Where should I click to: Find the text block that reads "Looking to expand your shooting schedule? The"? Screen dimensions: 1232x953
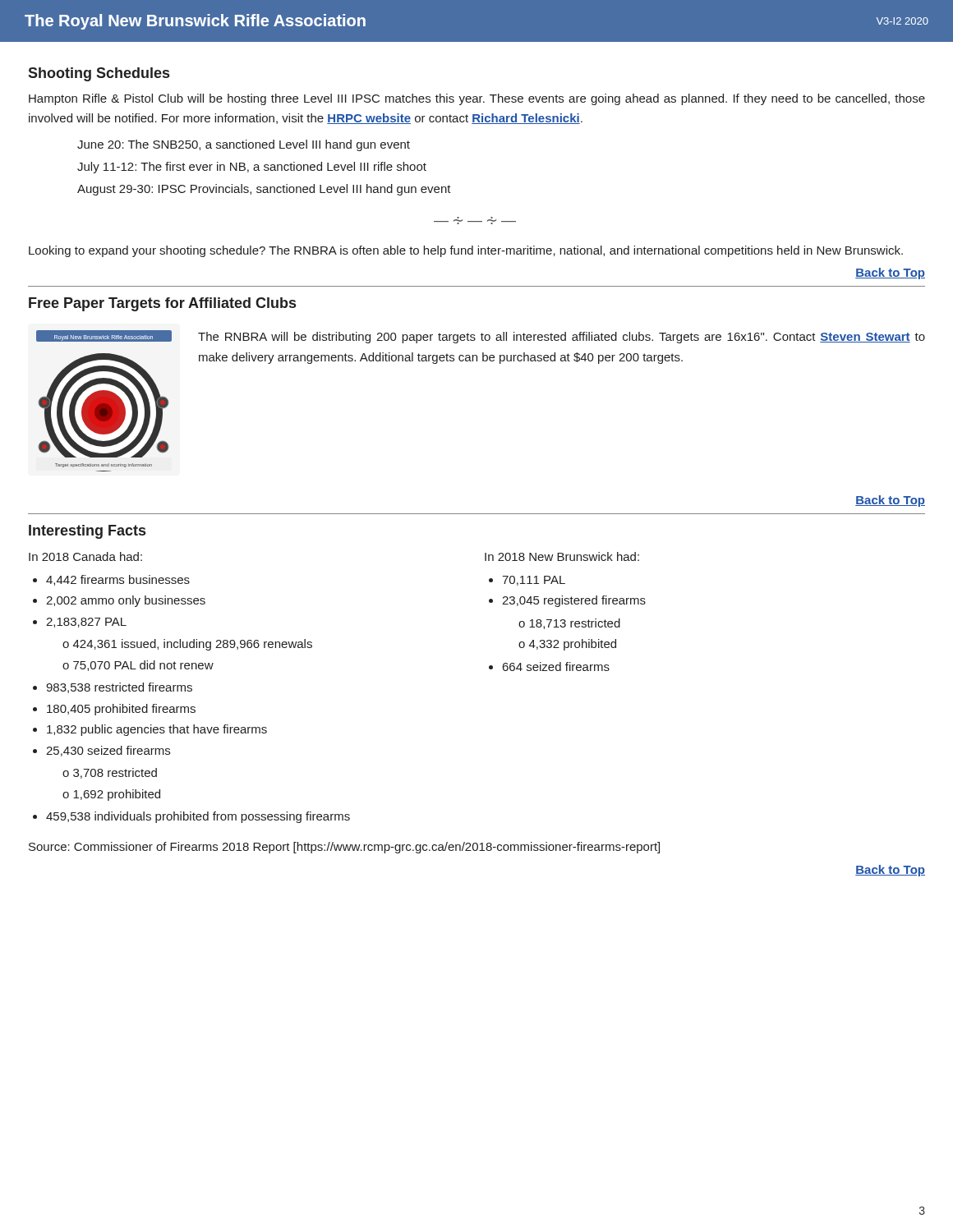[x=466, y=250]
